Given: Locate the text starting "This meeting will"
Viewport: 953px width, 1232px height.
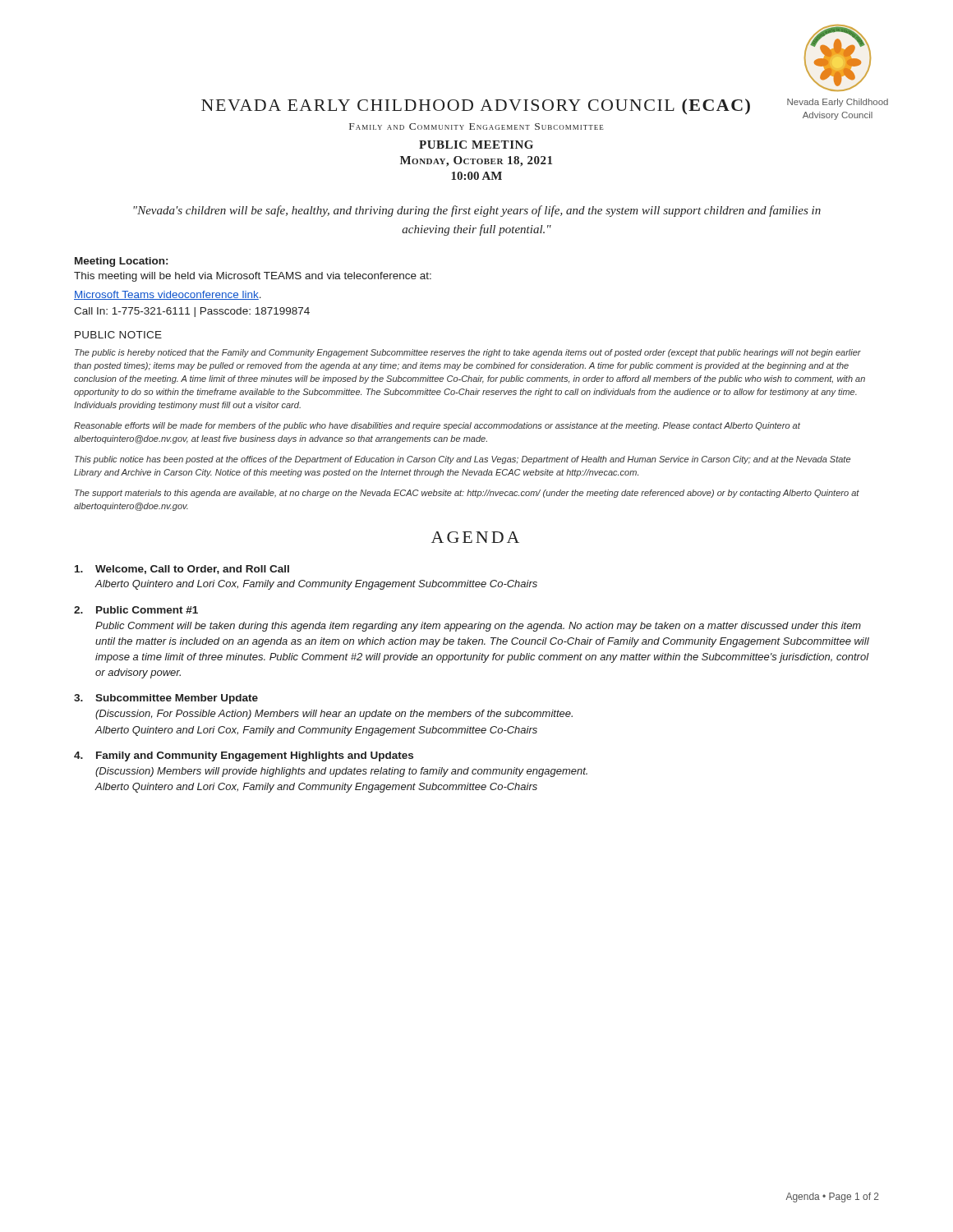Looking at the screenshot, I should (x=253, y=275).
